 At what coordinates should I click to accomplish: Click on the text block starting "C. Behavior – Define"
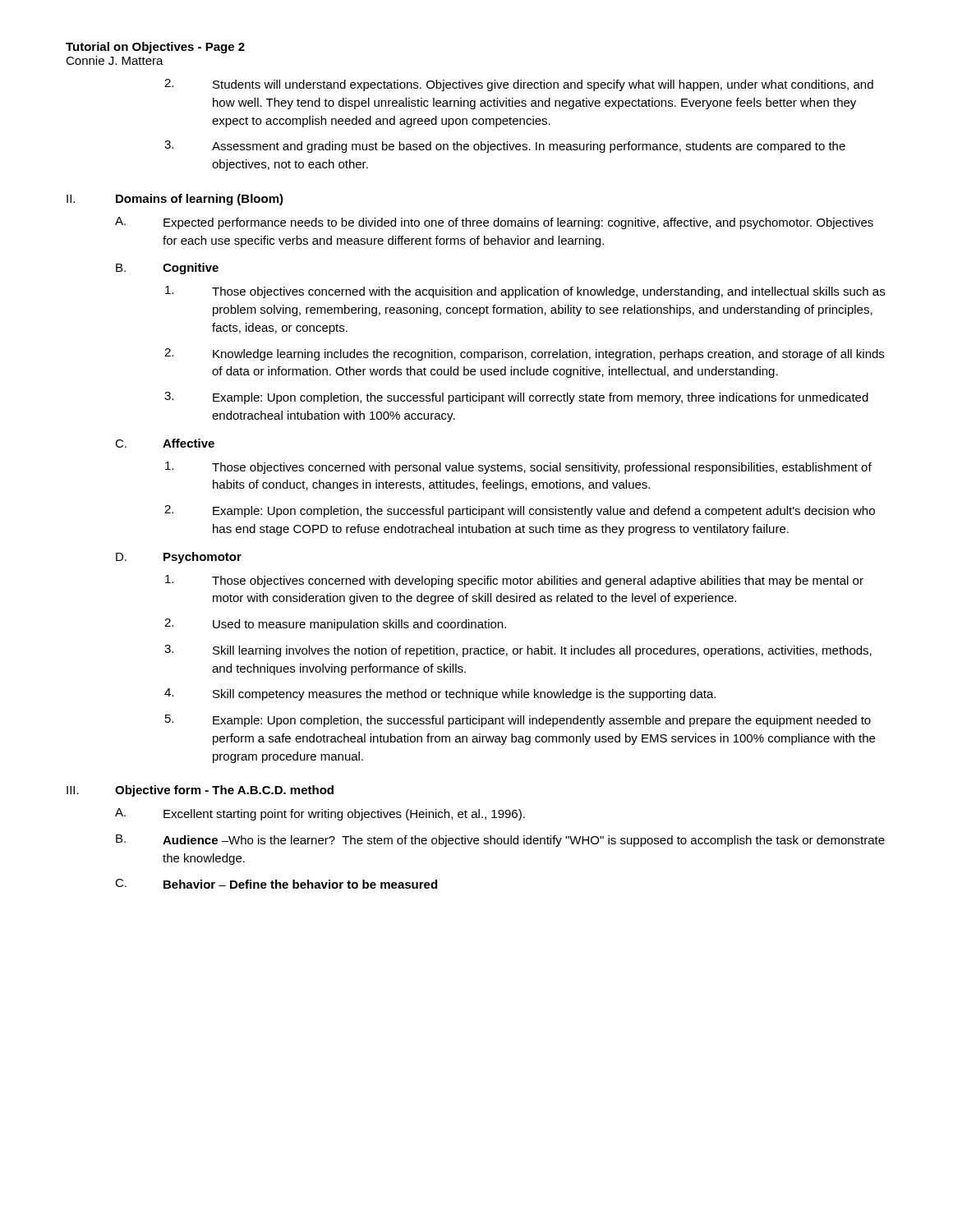276,884
